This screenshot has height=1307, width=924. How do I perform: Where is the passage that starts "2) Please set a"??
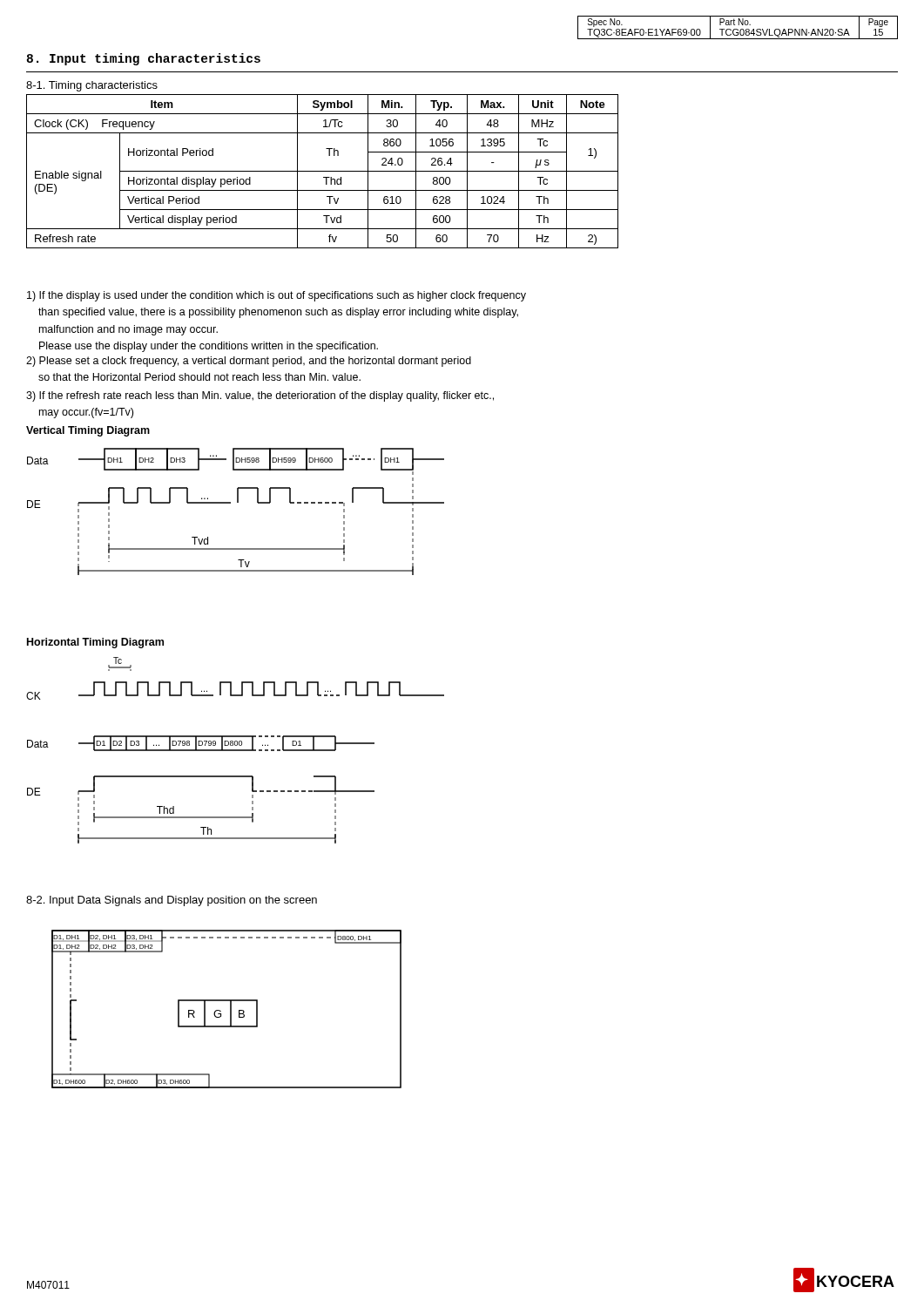point(249,369)
